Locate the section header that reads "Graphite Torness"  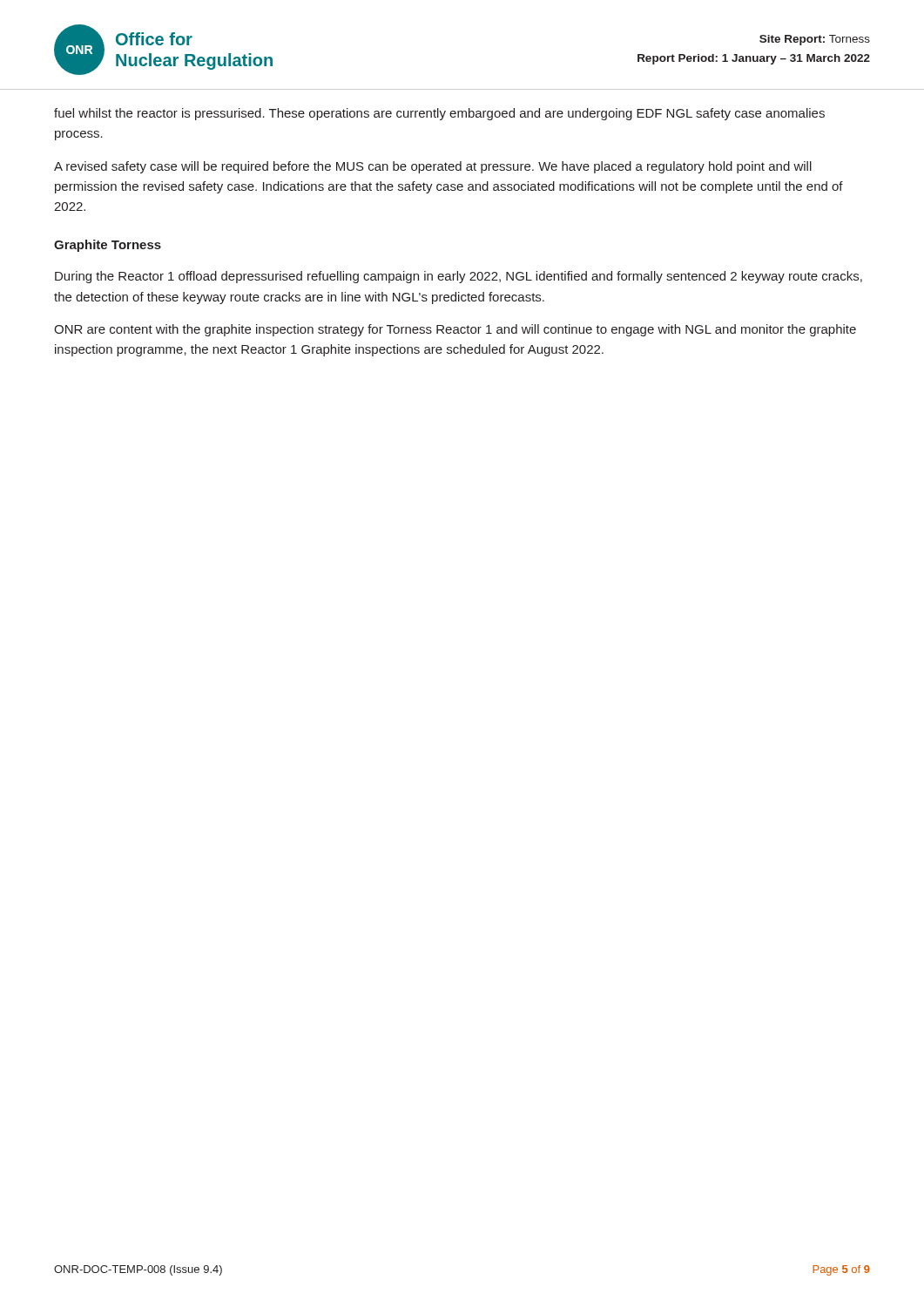tap(108, 245)
